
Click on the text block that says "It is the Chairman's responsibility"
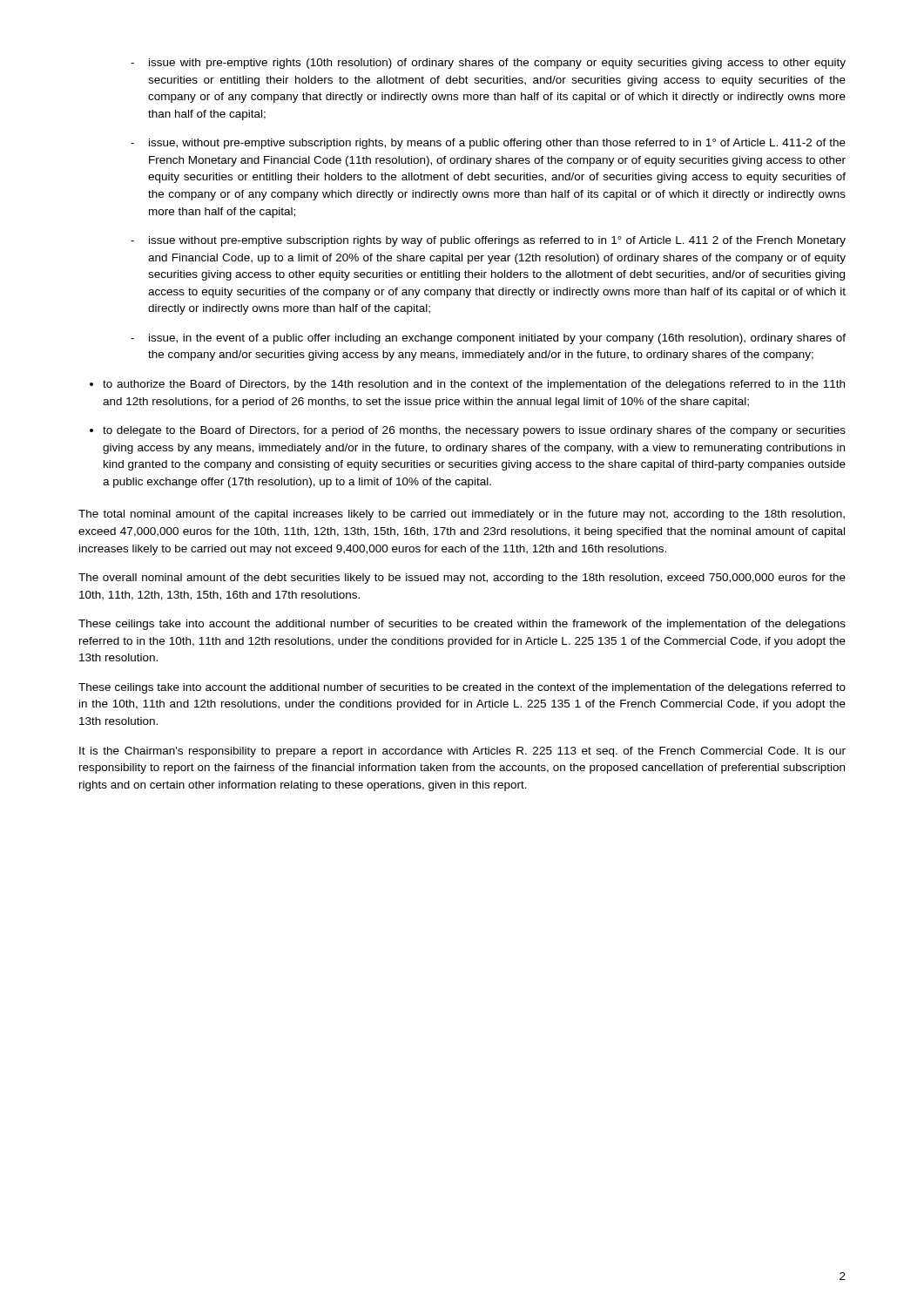(x=462, y=767)
